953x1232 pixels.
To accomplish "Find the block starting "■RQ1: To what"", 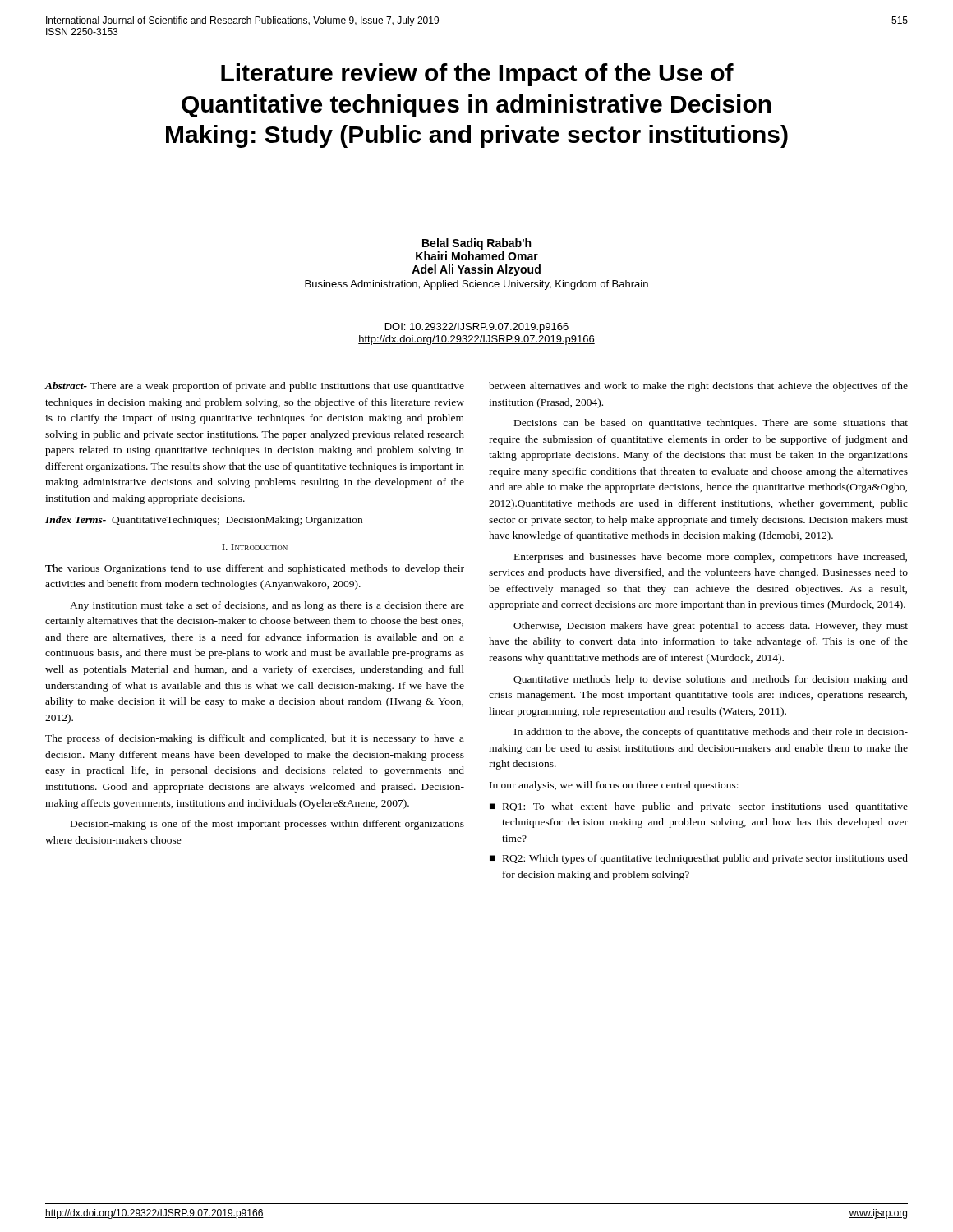I will 698,822.
